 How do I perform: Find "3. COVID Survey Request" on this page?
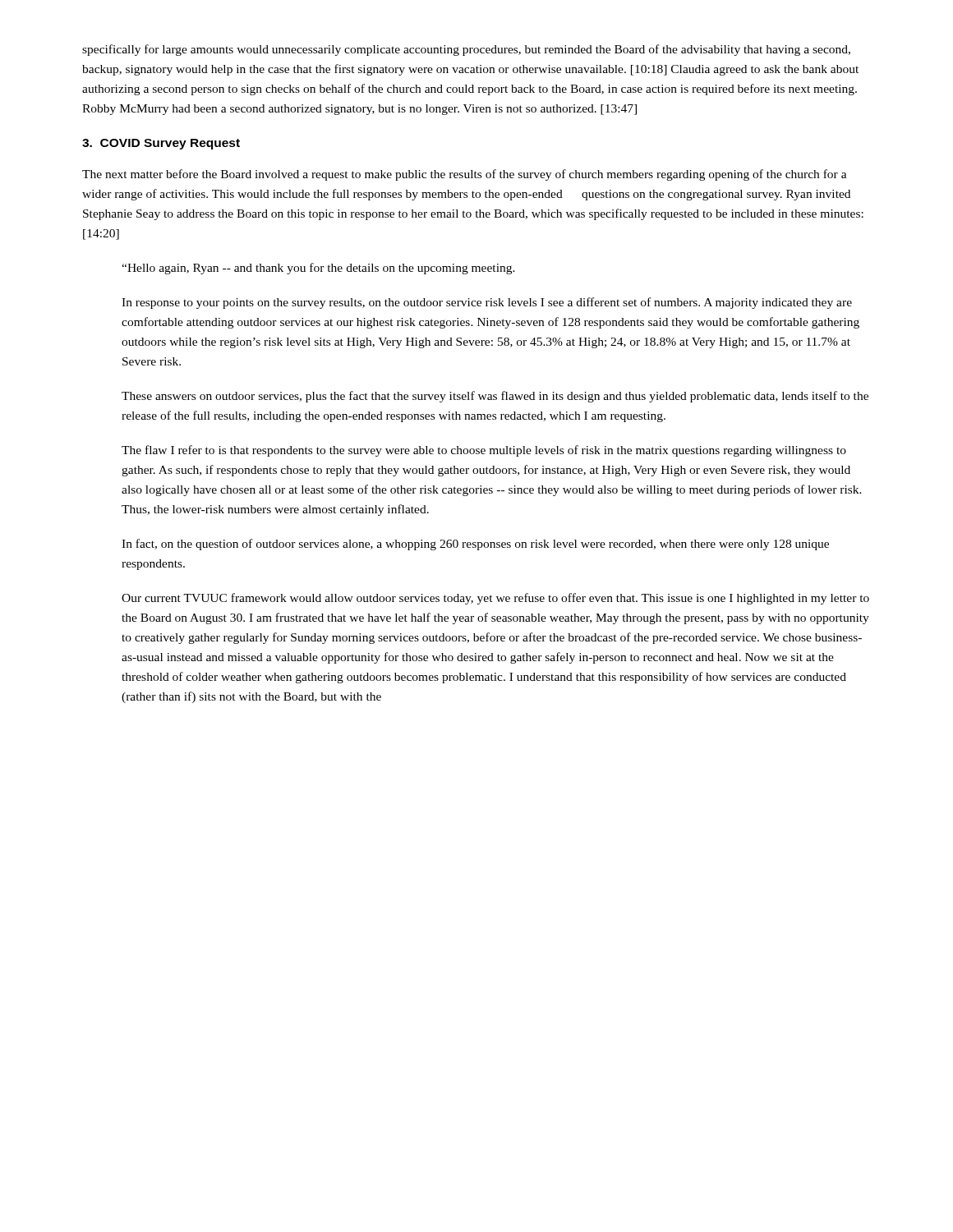pyautogui.click(x=161, y=143)
